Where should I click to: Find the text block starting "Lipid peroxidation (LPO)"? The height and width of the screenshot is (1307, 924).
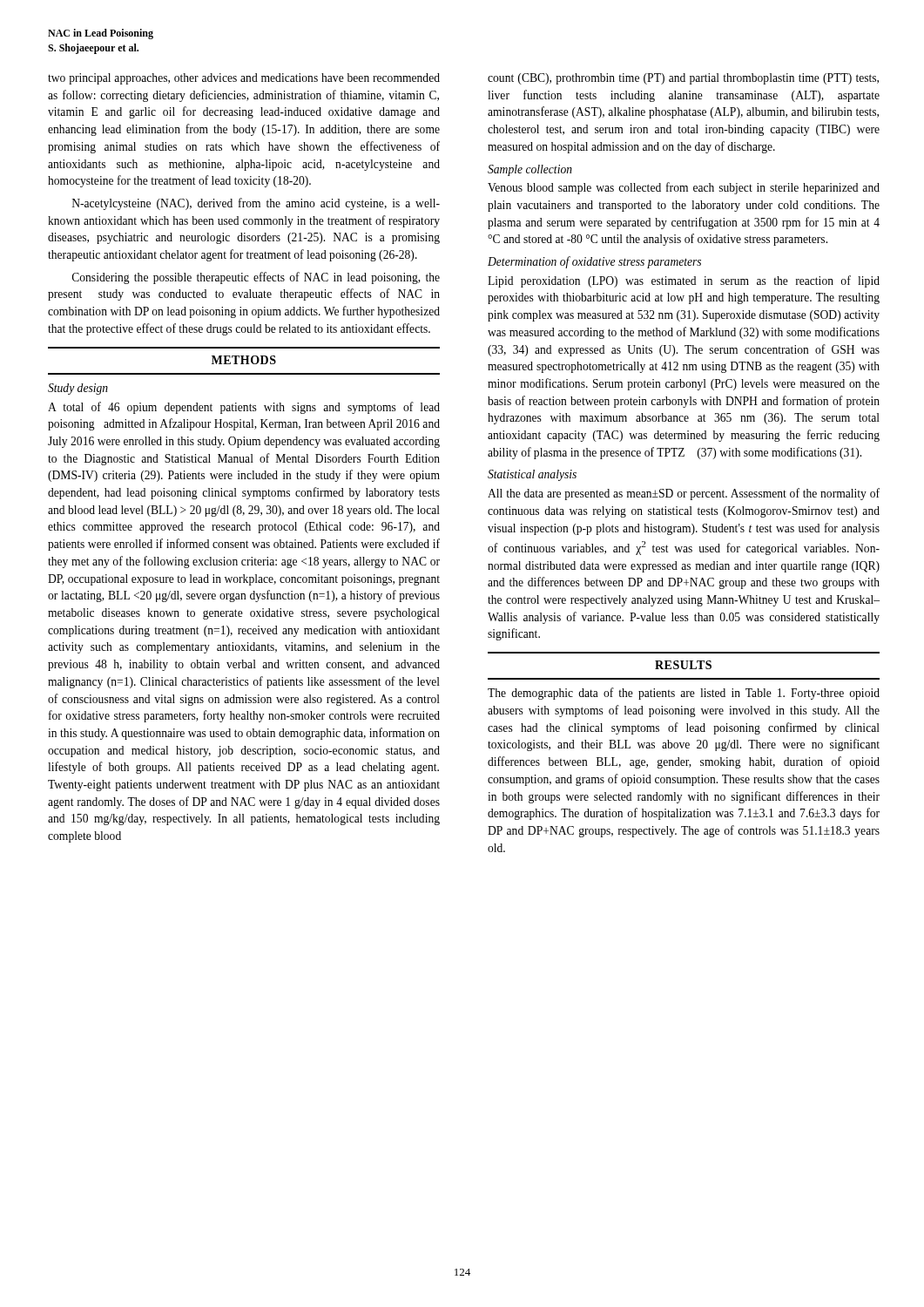tap(684, 367)
